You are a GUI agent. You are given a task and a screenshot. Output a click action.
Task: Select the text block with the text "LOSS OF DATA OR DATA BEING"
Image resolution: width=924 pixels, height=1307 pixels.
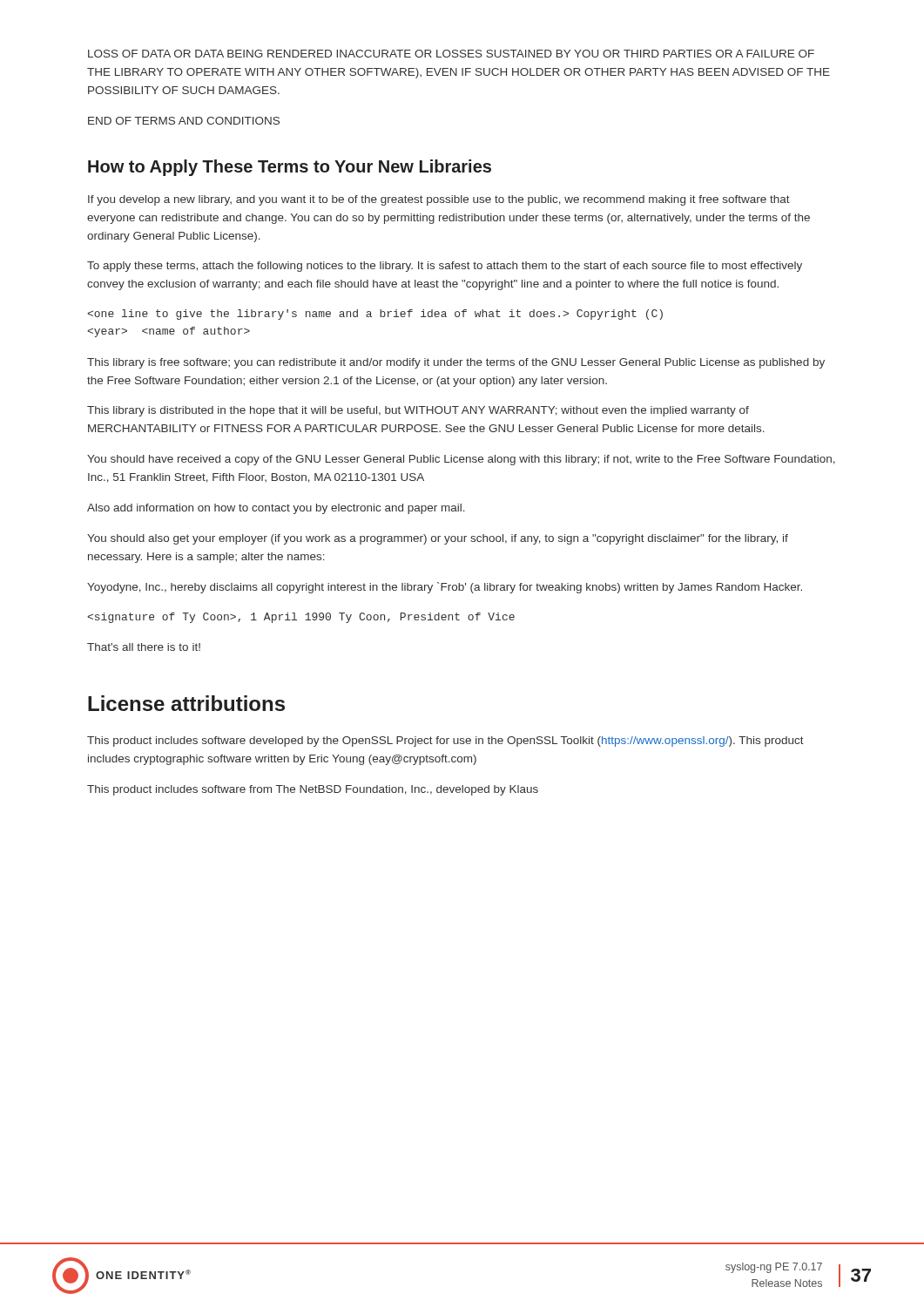458,72
